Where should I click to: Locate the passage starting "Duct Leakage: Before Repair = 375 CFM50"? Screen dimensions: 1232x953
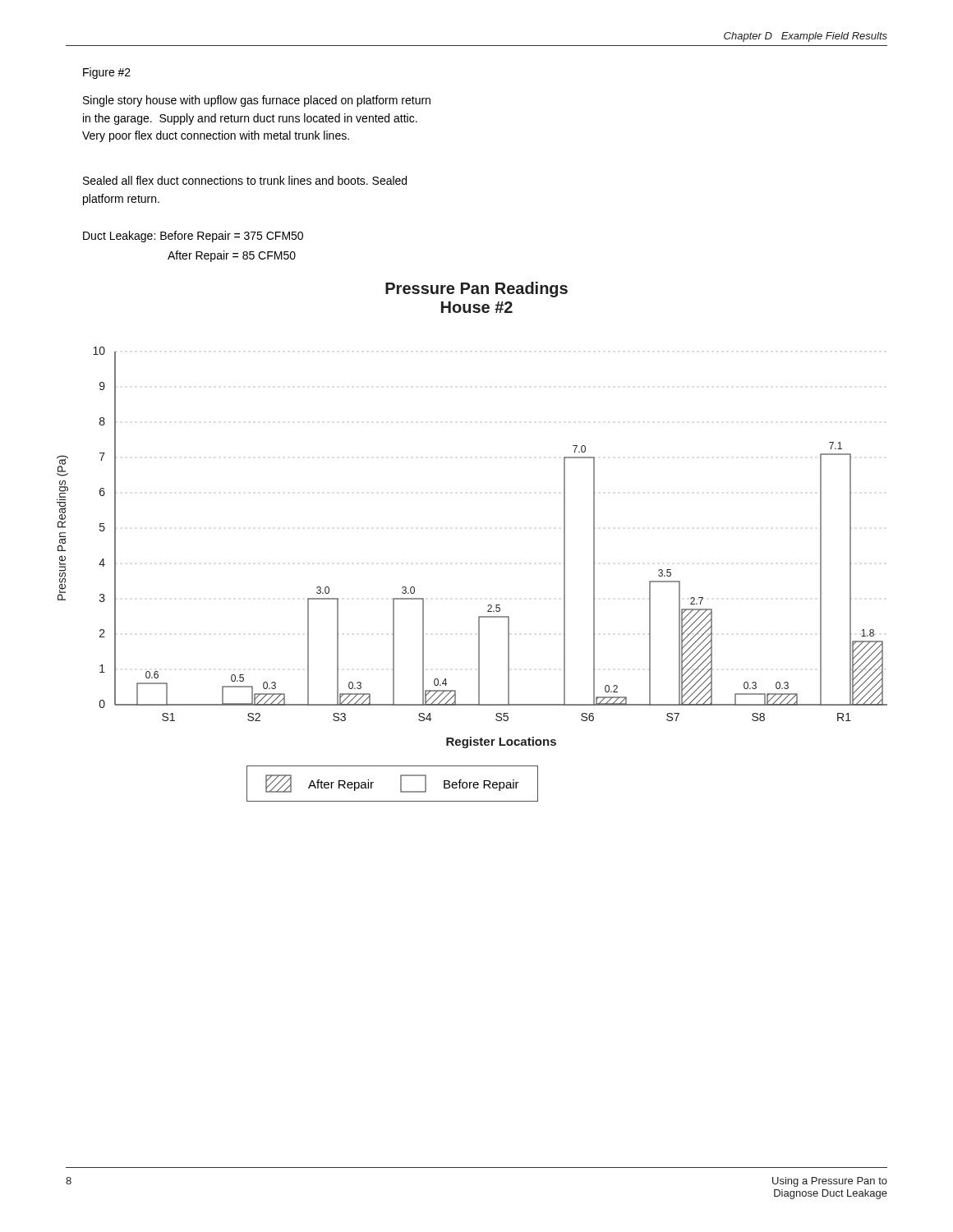pos(193,245)
